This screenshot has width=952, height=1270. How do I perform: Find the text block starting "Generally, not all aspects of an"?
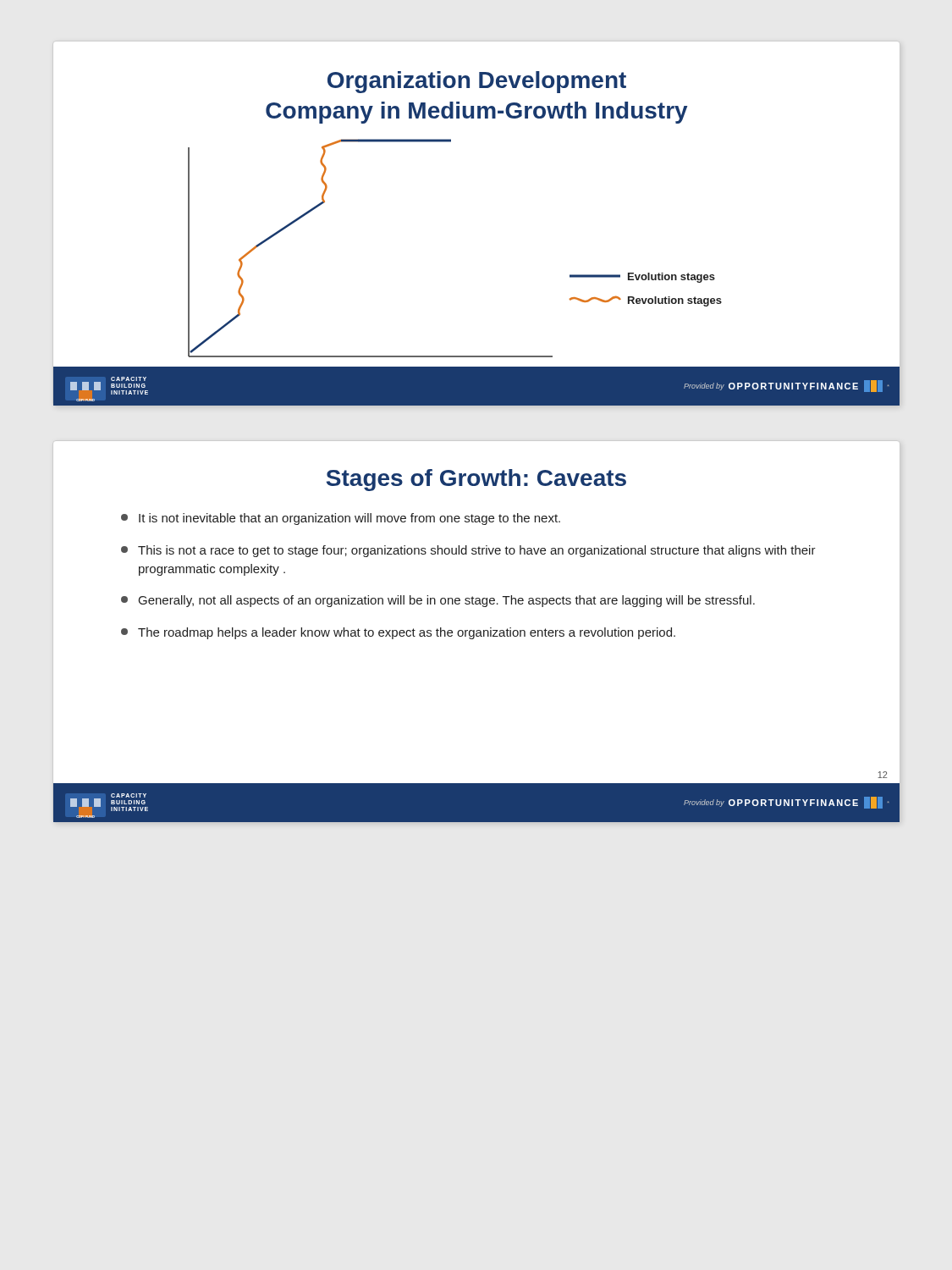tap(438, 600)
